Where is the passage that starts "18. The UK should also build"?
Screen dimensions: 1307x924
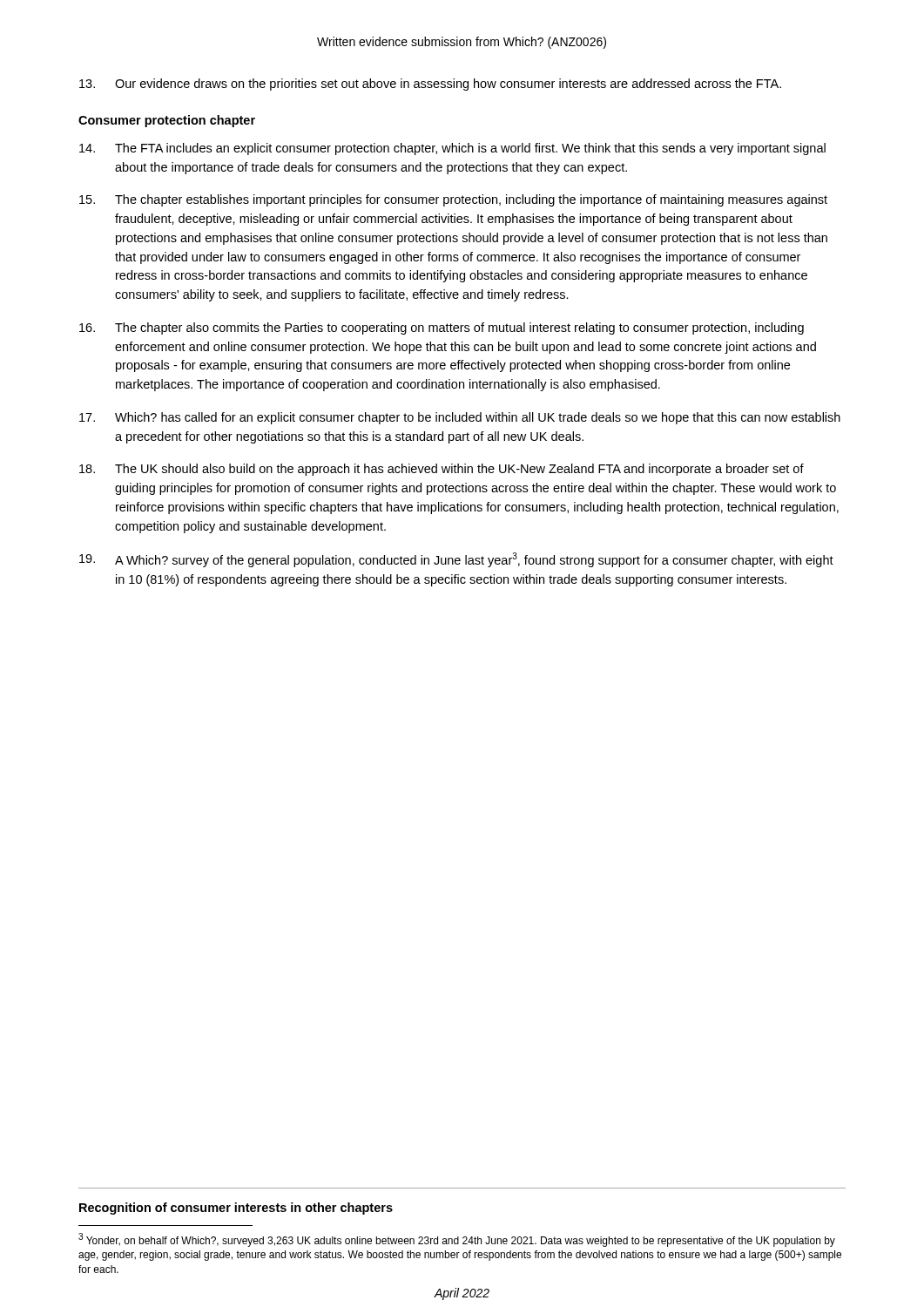click(462, 498)
